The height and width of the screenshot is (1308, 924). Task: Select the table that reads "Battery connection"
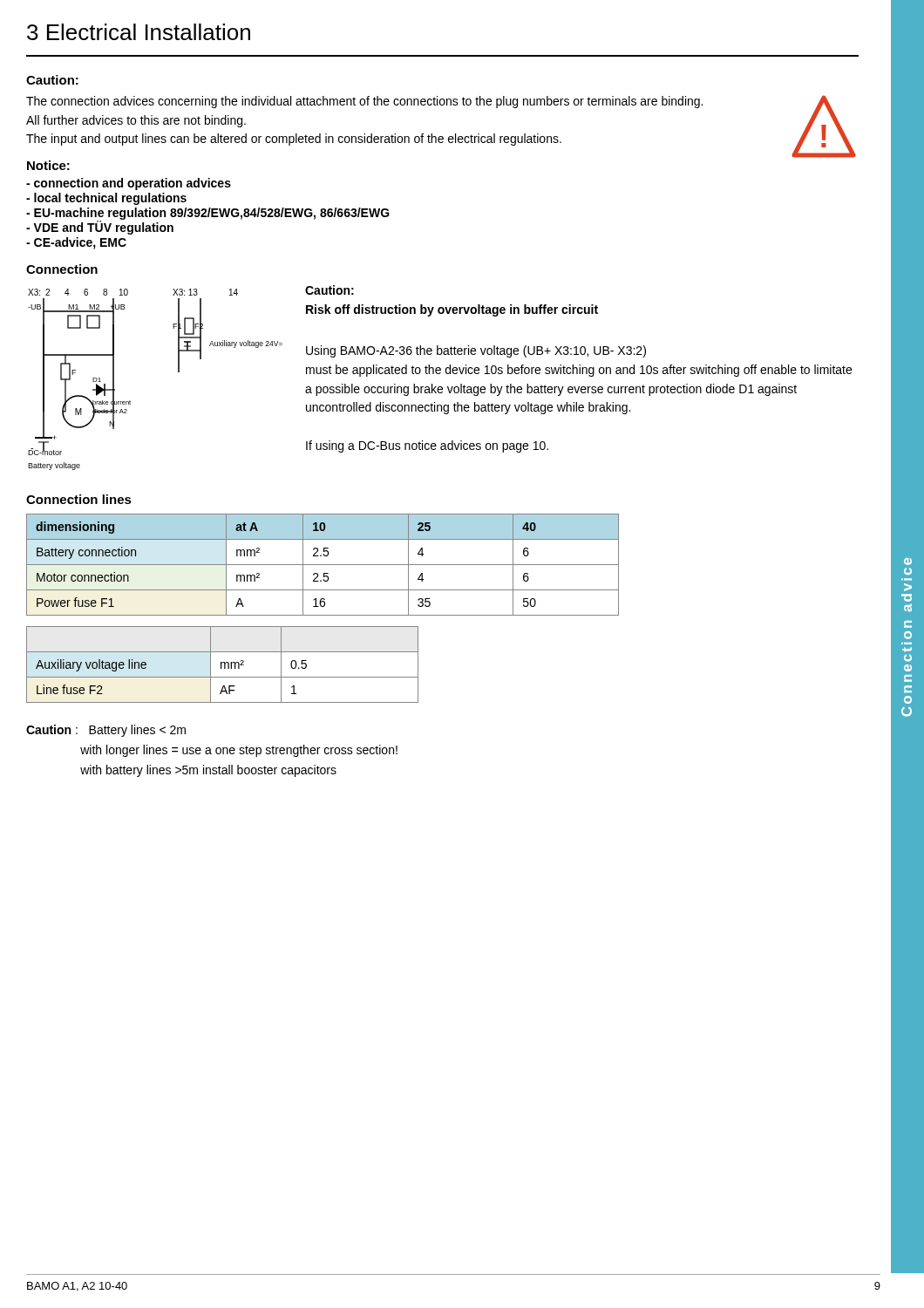tap(442, 565)
